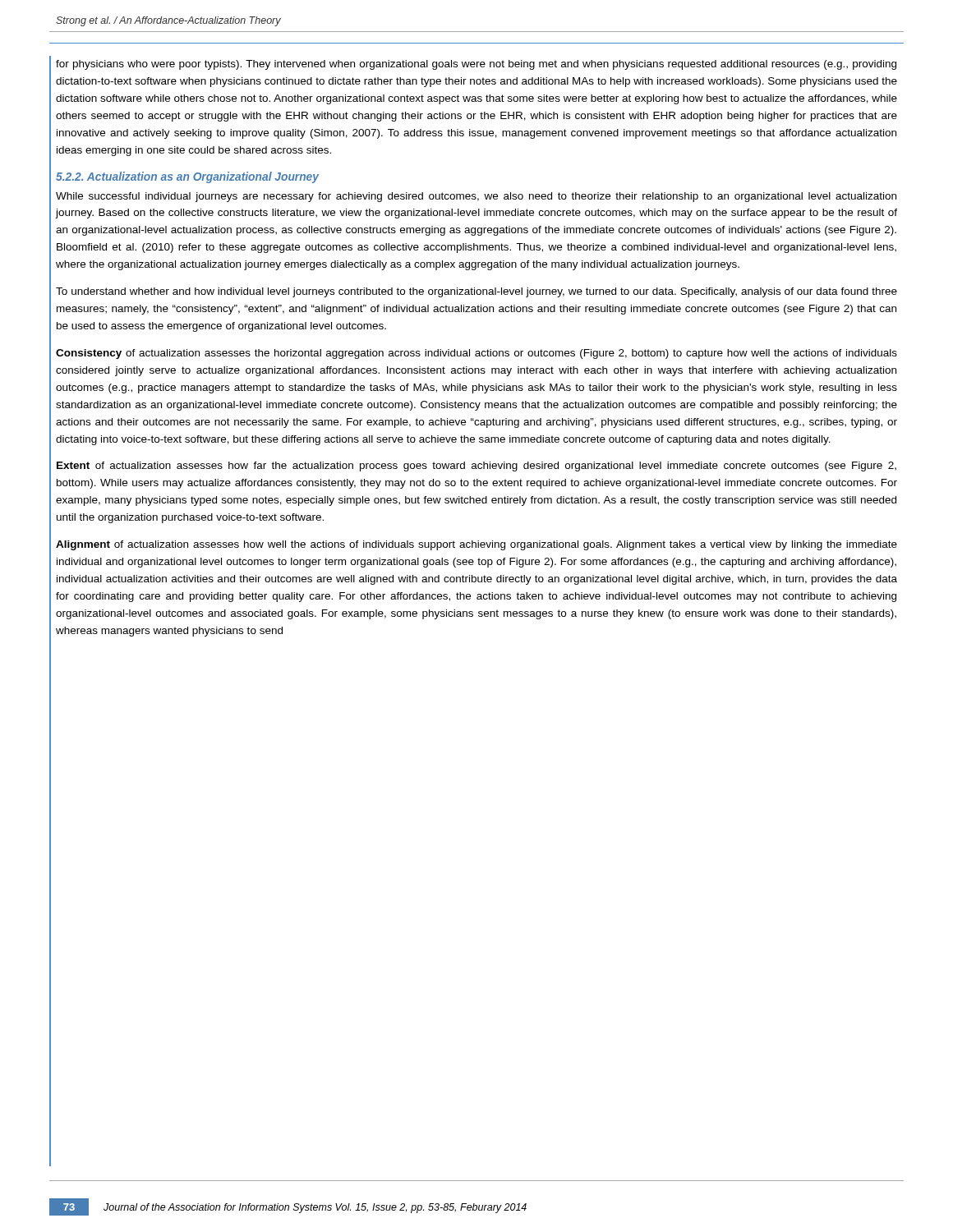The height and width of the screenshot is (1232, 953).
Task: Point to the text block starting "While successful individual"
Action: [476, 230]
